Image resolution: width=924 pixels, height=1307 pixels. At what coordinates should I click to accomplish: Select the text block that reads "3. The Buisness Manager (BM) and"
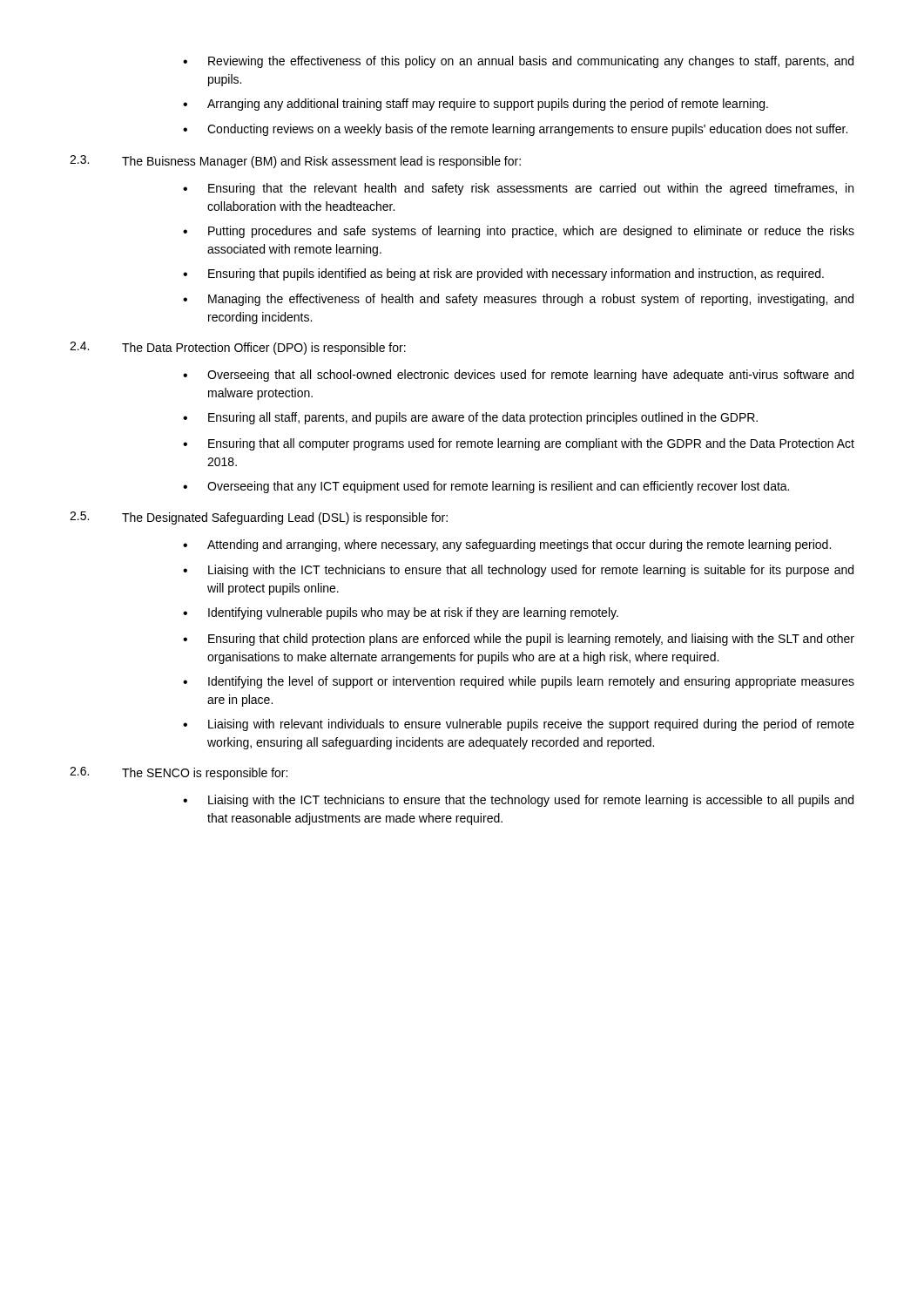point(462,161)
